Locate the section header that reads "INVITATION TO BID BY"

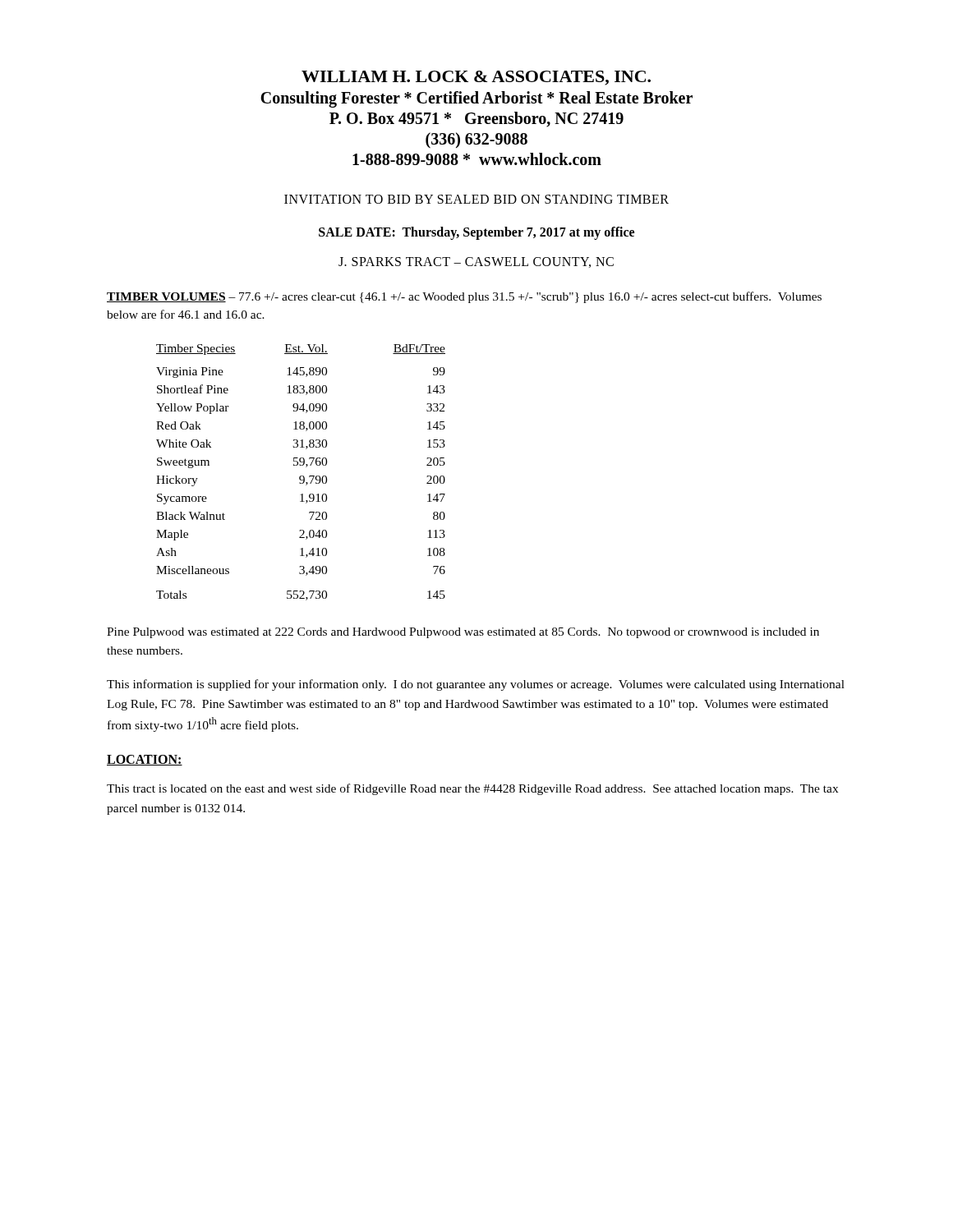[476, 199]
